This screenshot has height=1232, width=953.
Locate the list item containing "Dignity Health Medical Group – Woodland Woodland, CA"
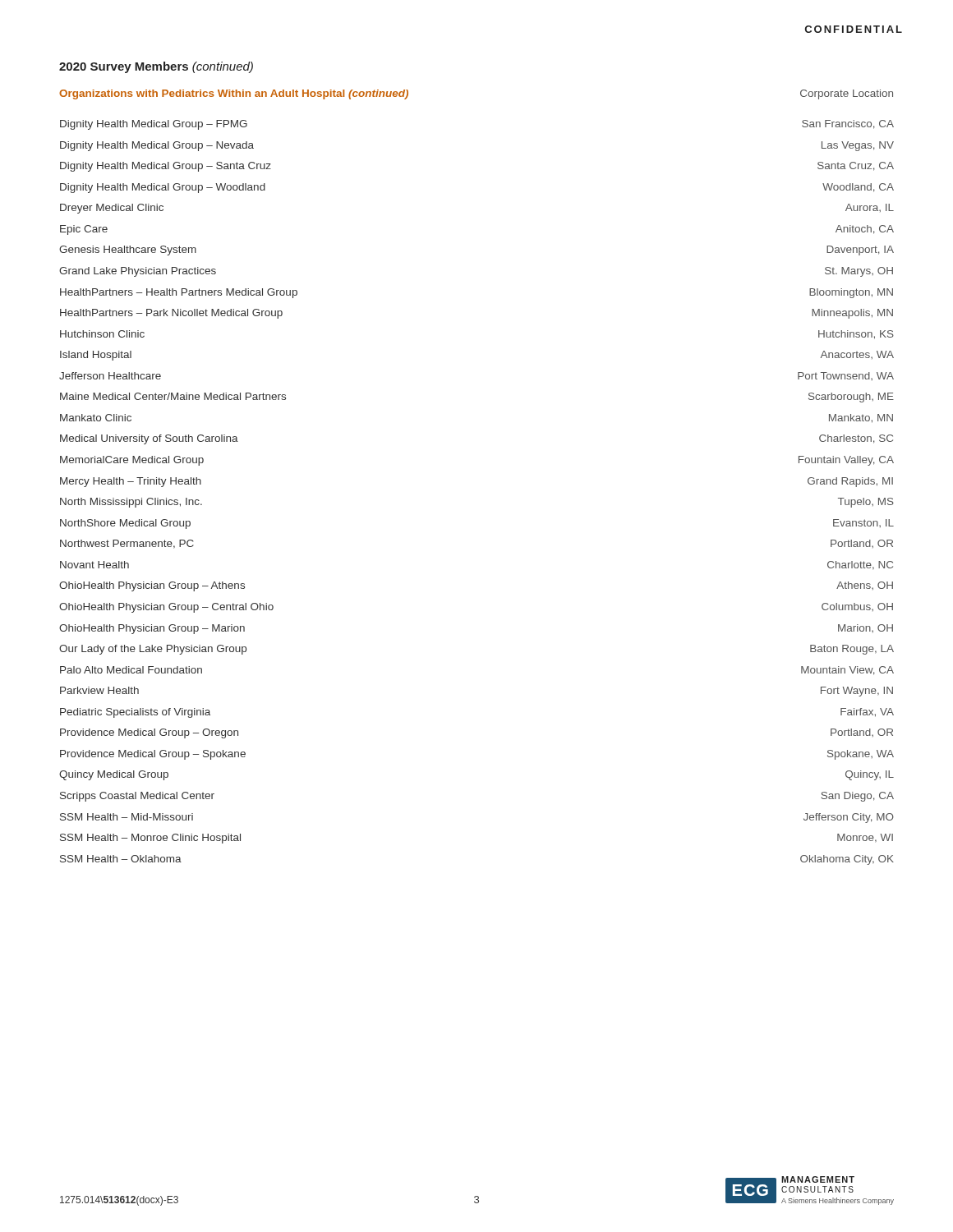pyautogui.click(x=164, y=188)
